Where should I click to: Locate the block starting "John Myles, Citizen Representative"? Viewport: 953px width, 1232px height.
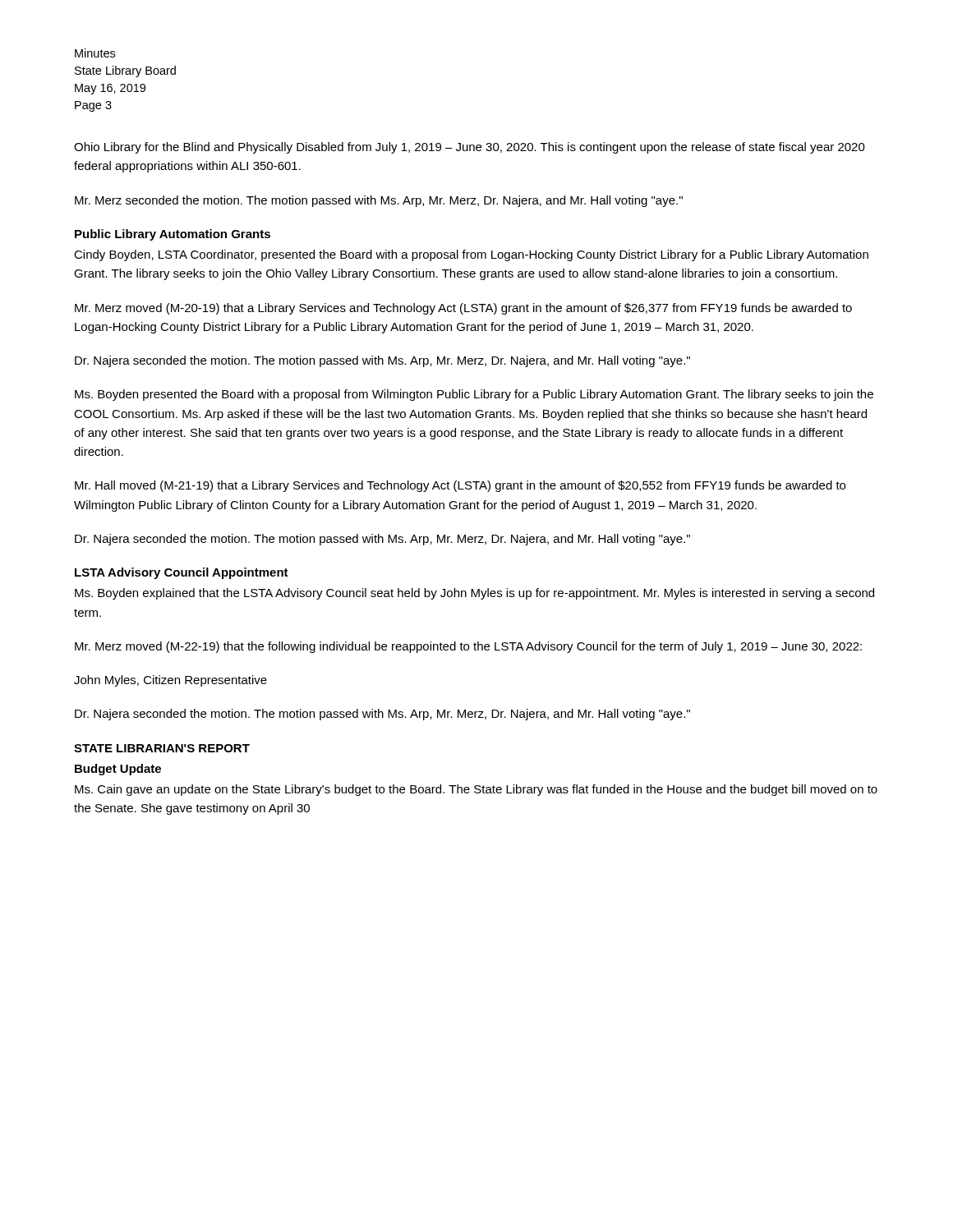coord(171,680)
